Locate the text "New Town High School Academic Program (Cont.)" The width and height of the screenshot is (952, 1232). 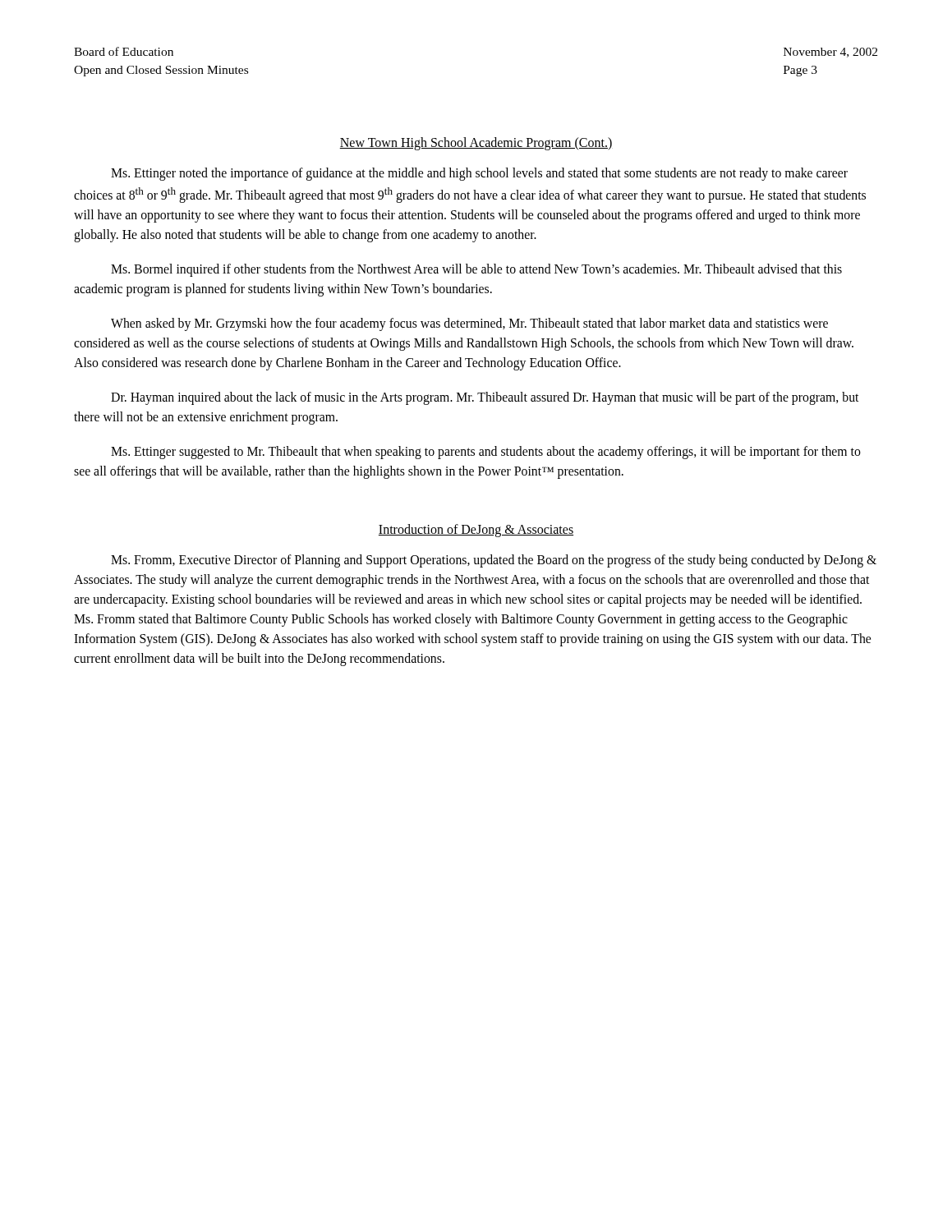tap(476, 142)
